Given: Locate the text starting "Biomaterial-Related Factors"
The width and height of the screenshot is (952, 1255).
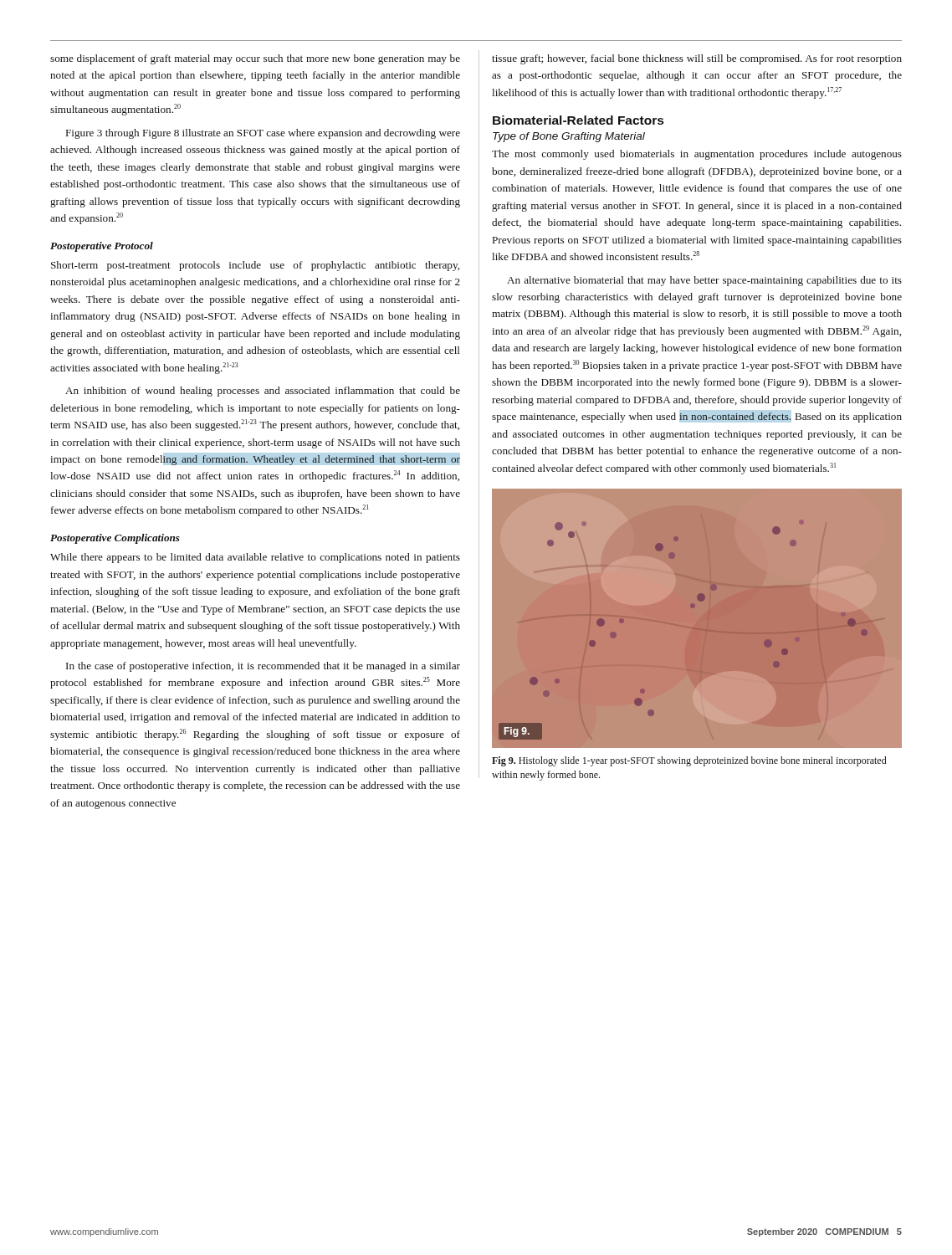Looking at the screenshot, I should pyautogui.click(x=578, y=120).
